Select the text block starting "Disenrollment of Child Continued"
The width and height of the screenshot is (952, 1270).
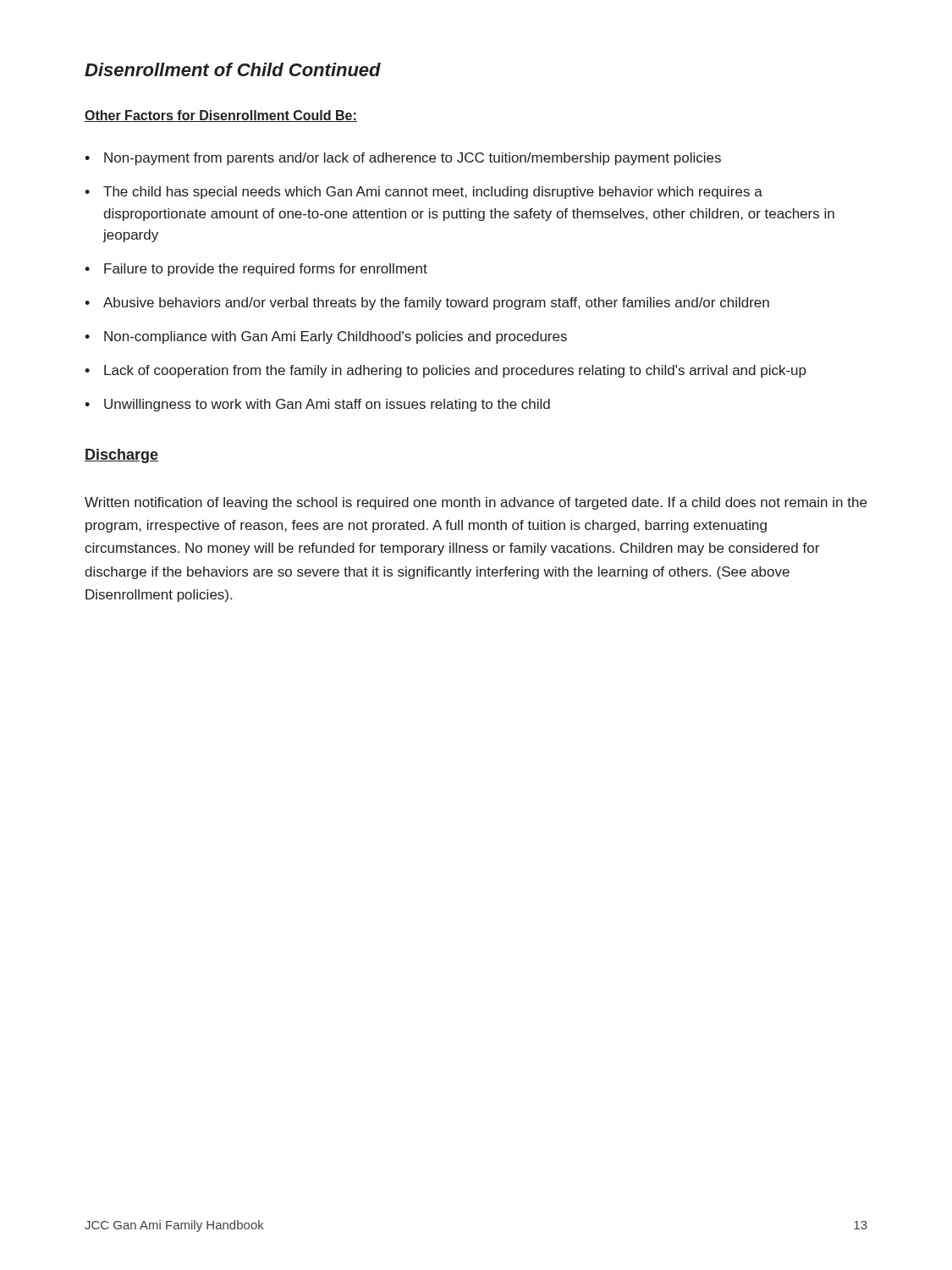point(233,70)
